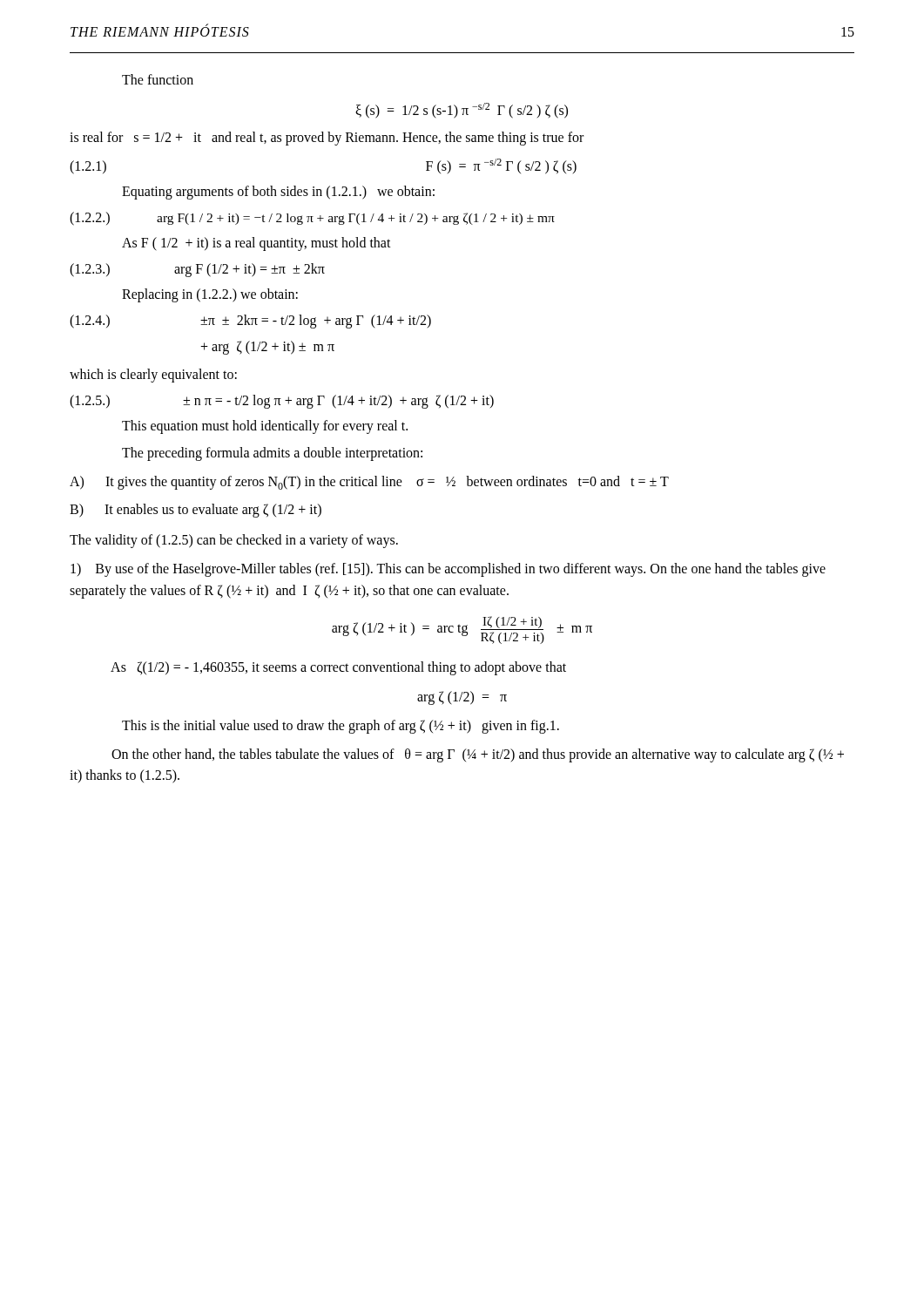Find "The function" on this page
Screen dimensions: 1307x924
coord(158,80)
